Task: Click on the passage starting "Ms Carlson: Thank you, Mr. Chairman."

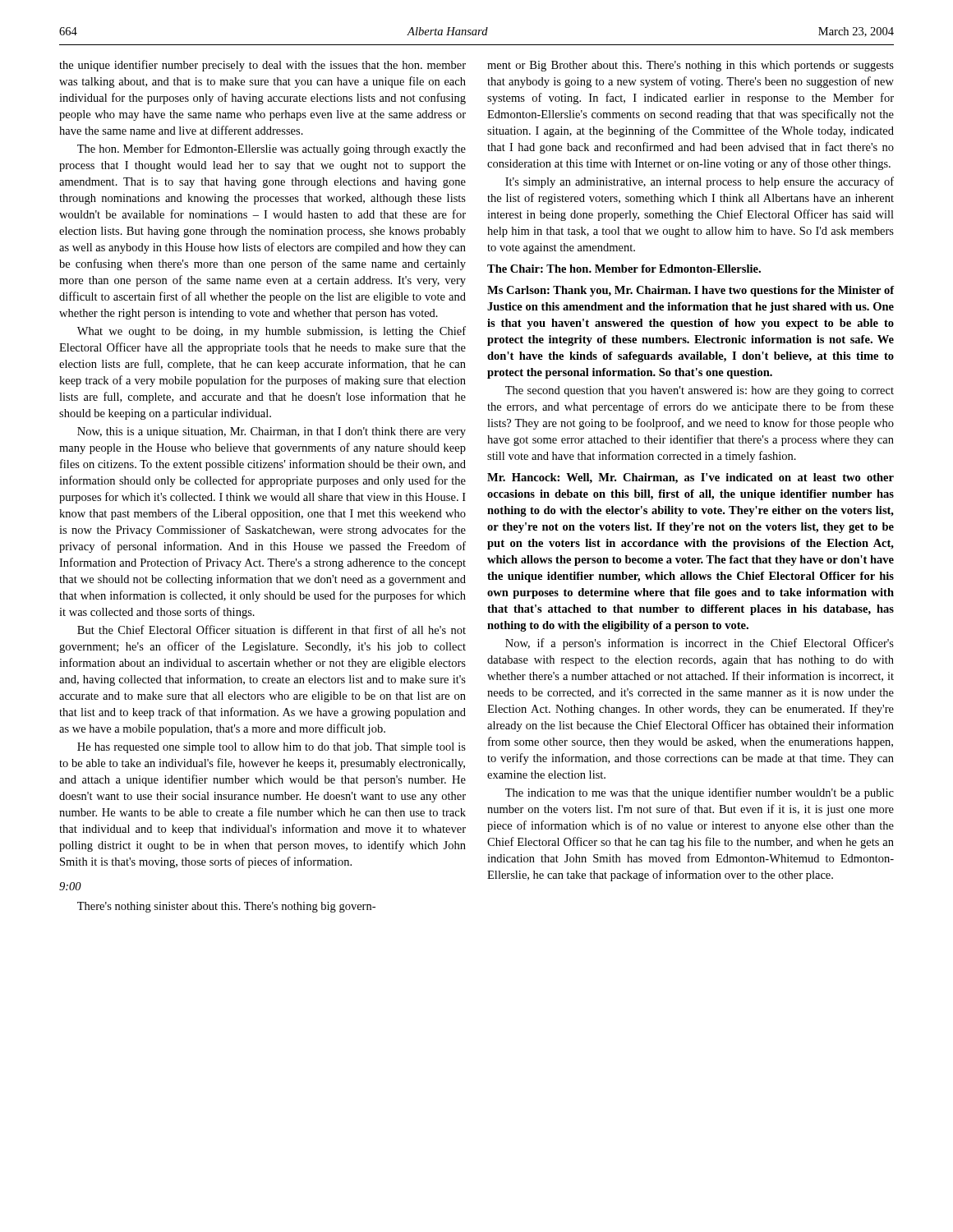Action: point(690,373)
